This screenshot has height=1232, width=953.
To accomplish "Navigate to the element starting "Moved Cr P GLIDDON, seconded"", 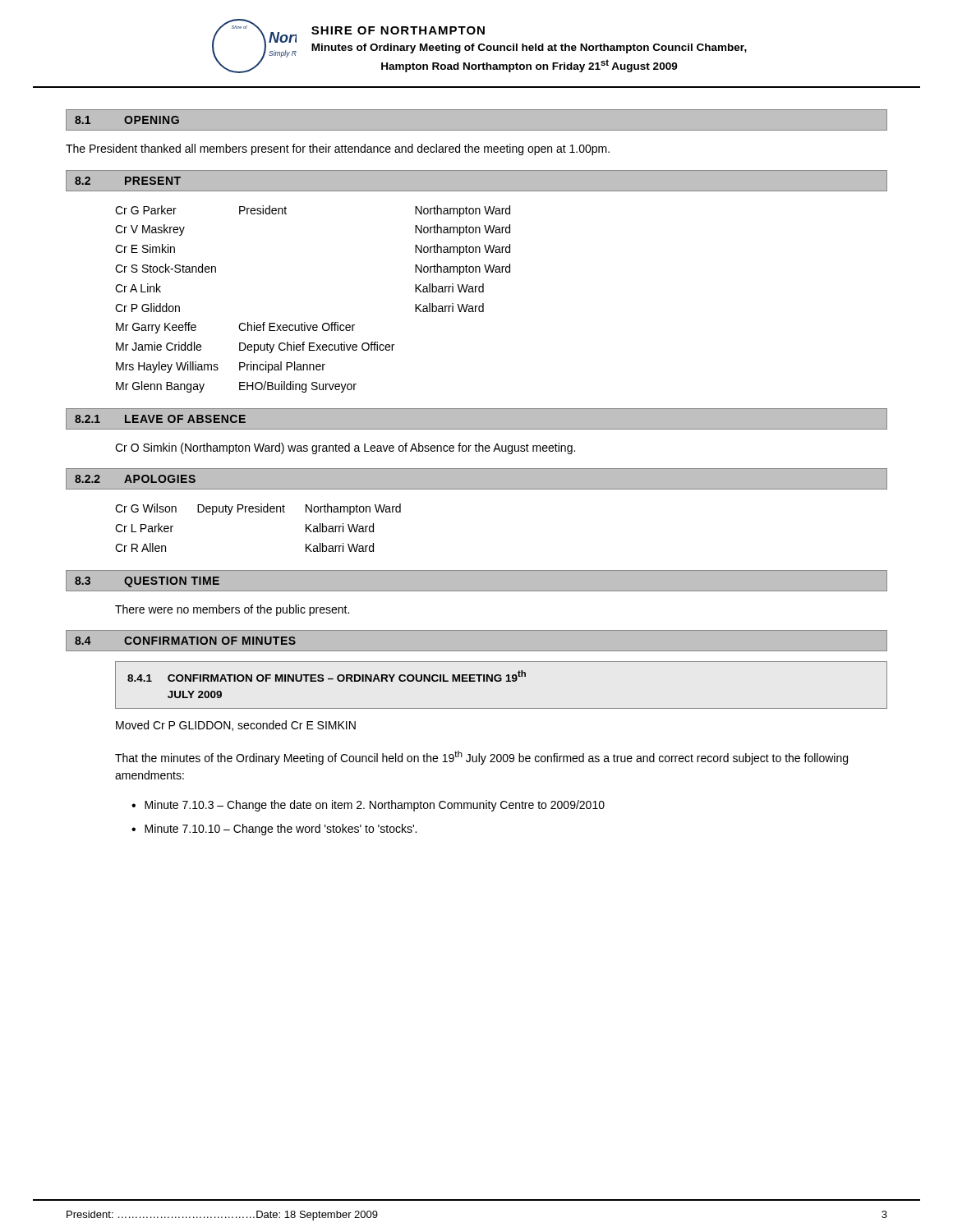I will click(x=236, y=726).
